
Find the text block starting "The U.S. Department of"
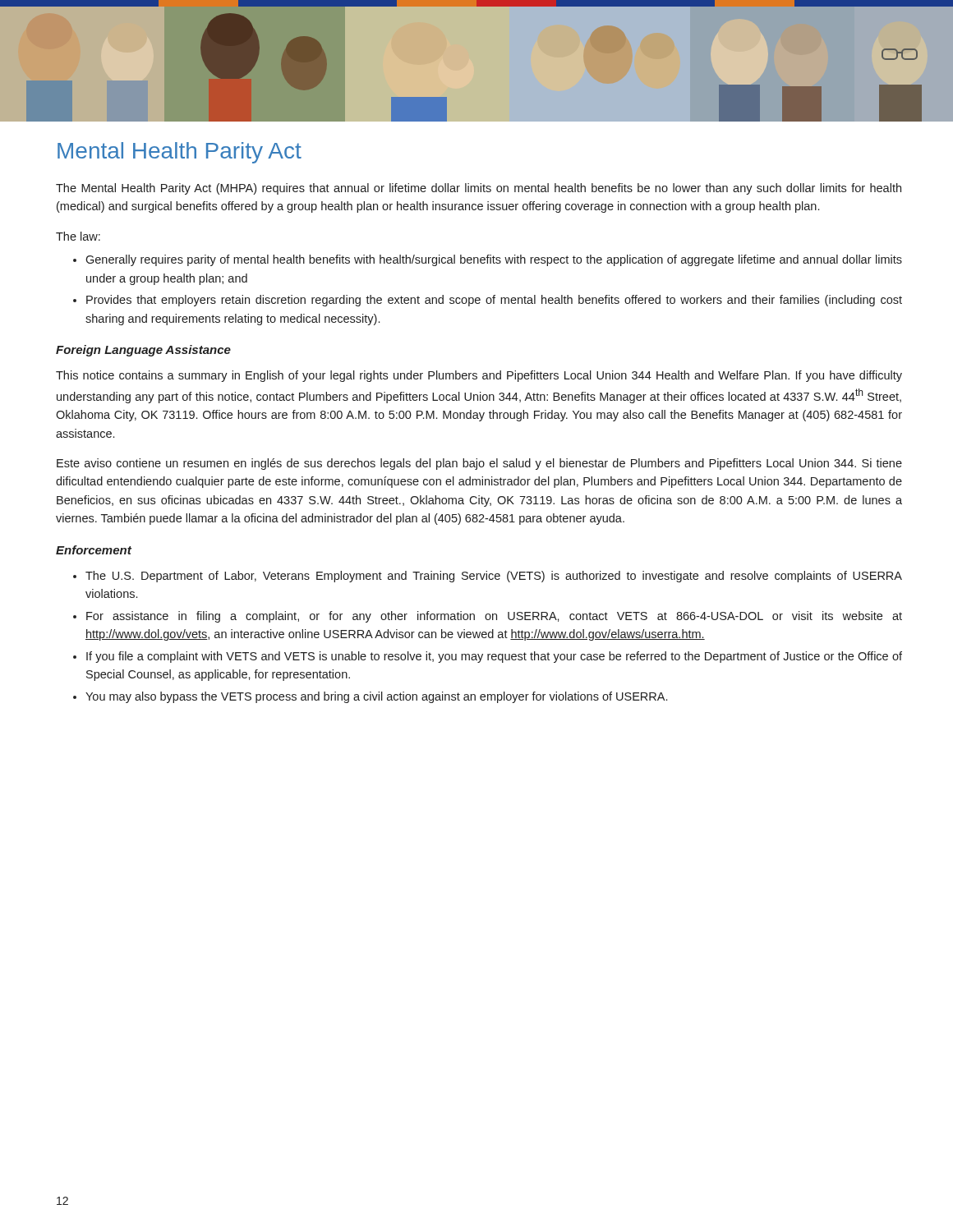pyautogui.click(x=479, y=585)
